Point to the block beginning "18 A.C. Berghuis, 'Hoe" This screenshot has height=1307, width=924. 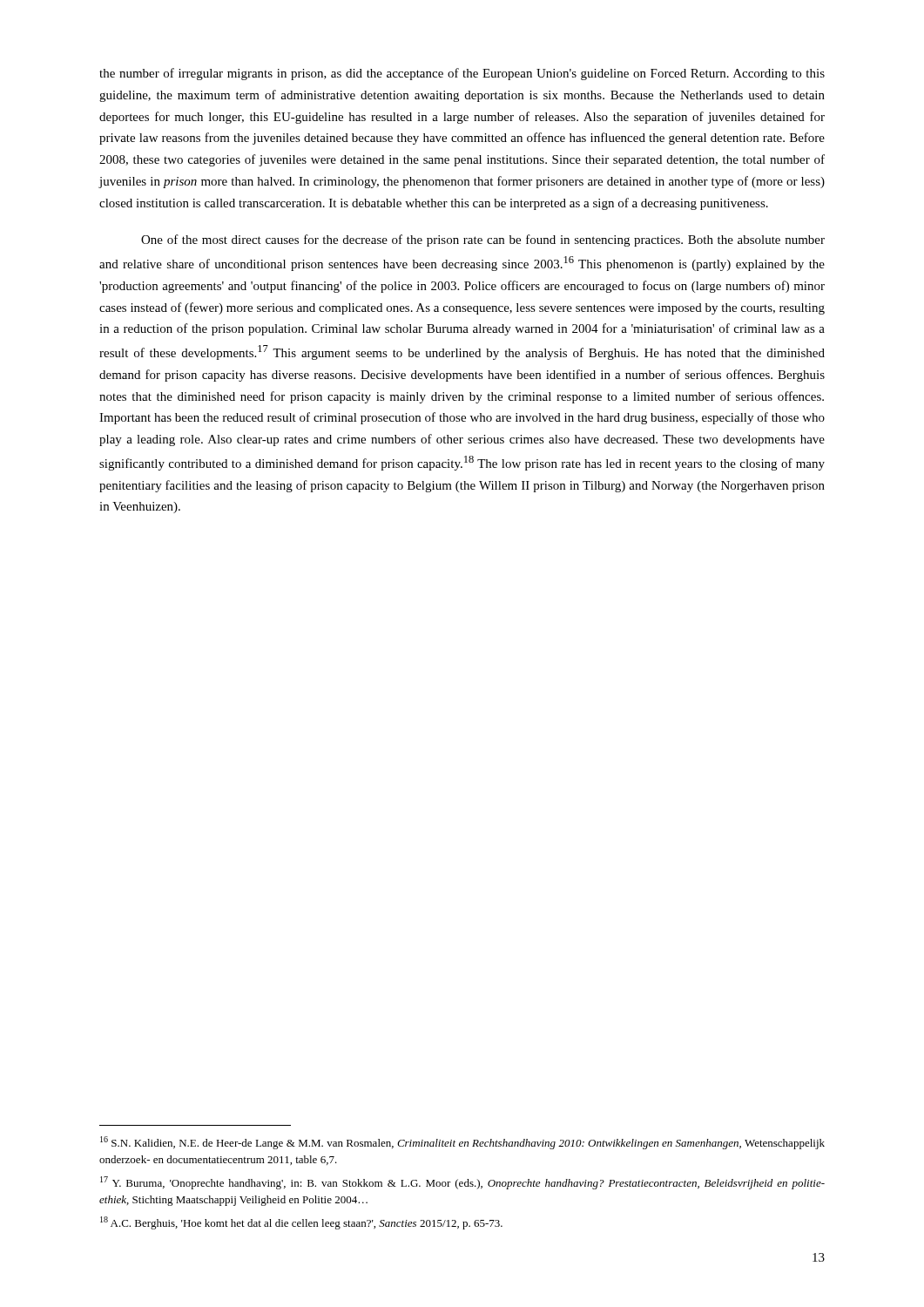click(301, 1222)
